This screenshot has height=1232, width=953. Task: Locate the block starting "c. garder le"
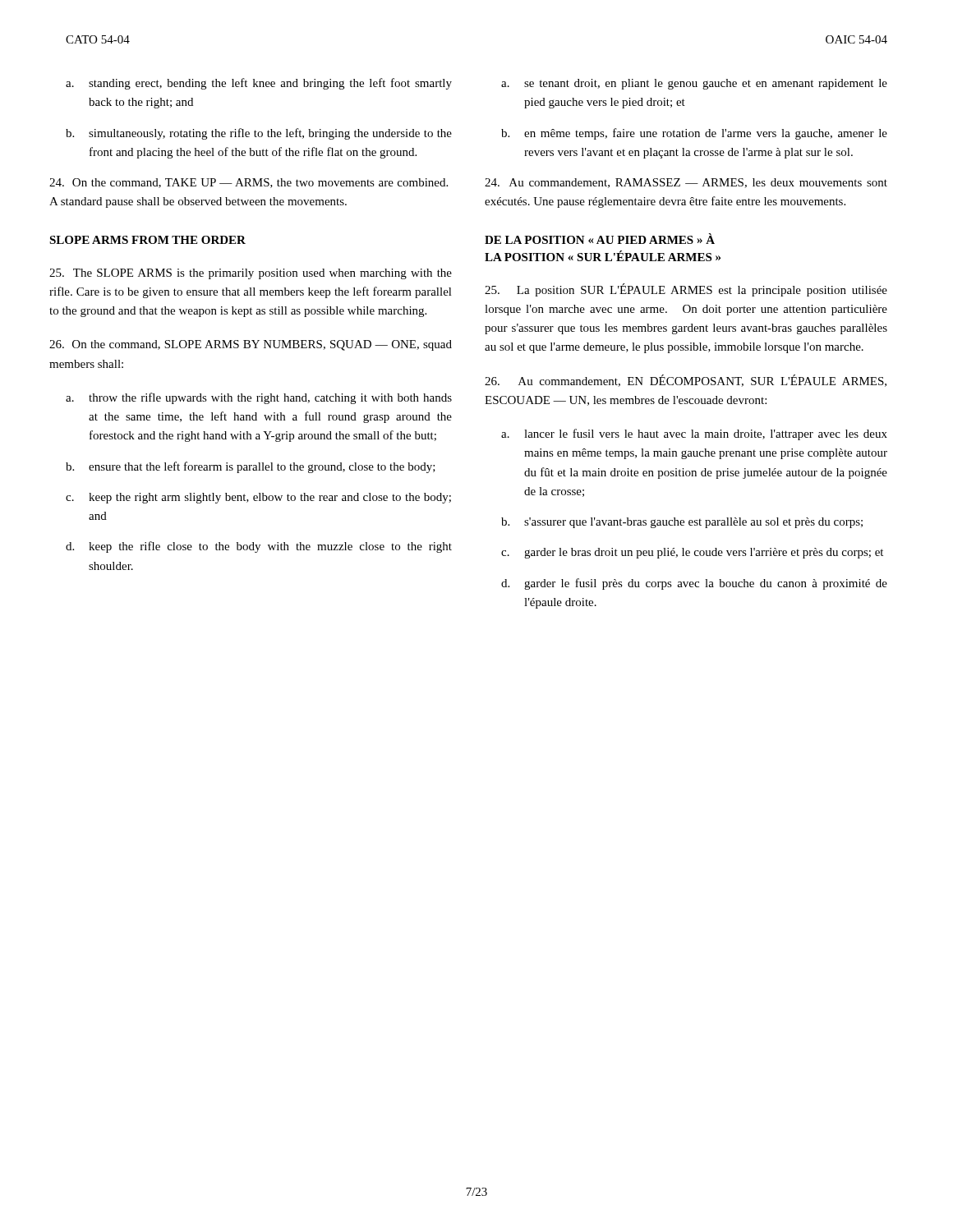point(694,553)
